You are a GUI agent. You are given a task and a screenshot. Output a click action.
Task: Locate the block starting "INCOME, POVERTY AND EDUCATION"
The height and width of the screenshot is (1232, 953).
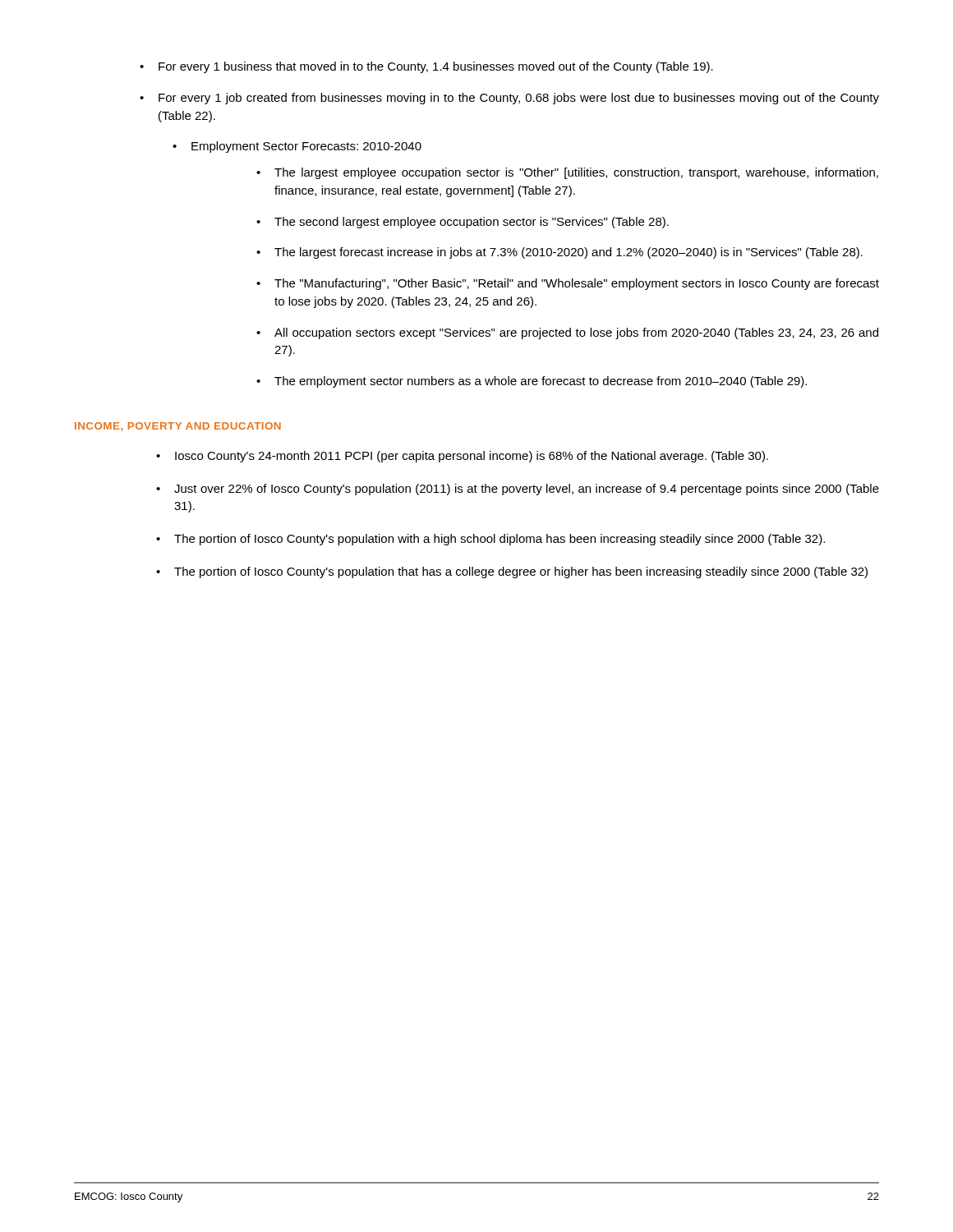pos(178,426)
